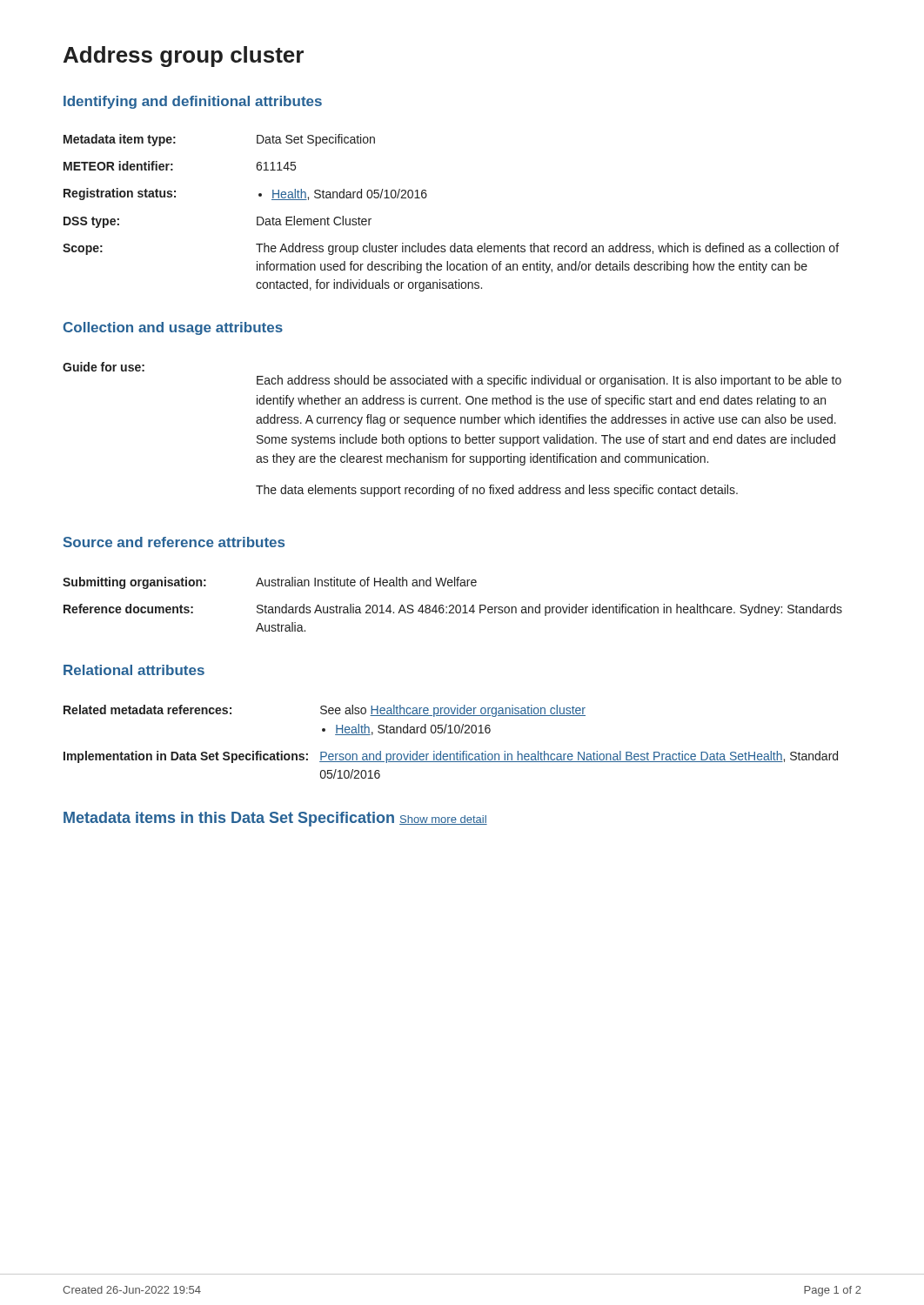Locate the element starting "Address group cluster"
924x1305 pixels.
point(184,57)
